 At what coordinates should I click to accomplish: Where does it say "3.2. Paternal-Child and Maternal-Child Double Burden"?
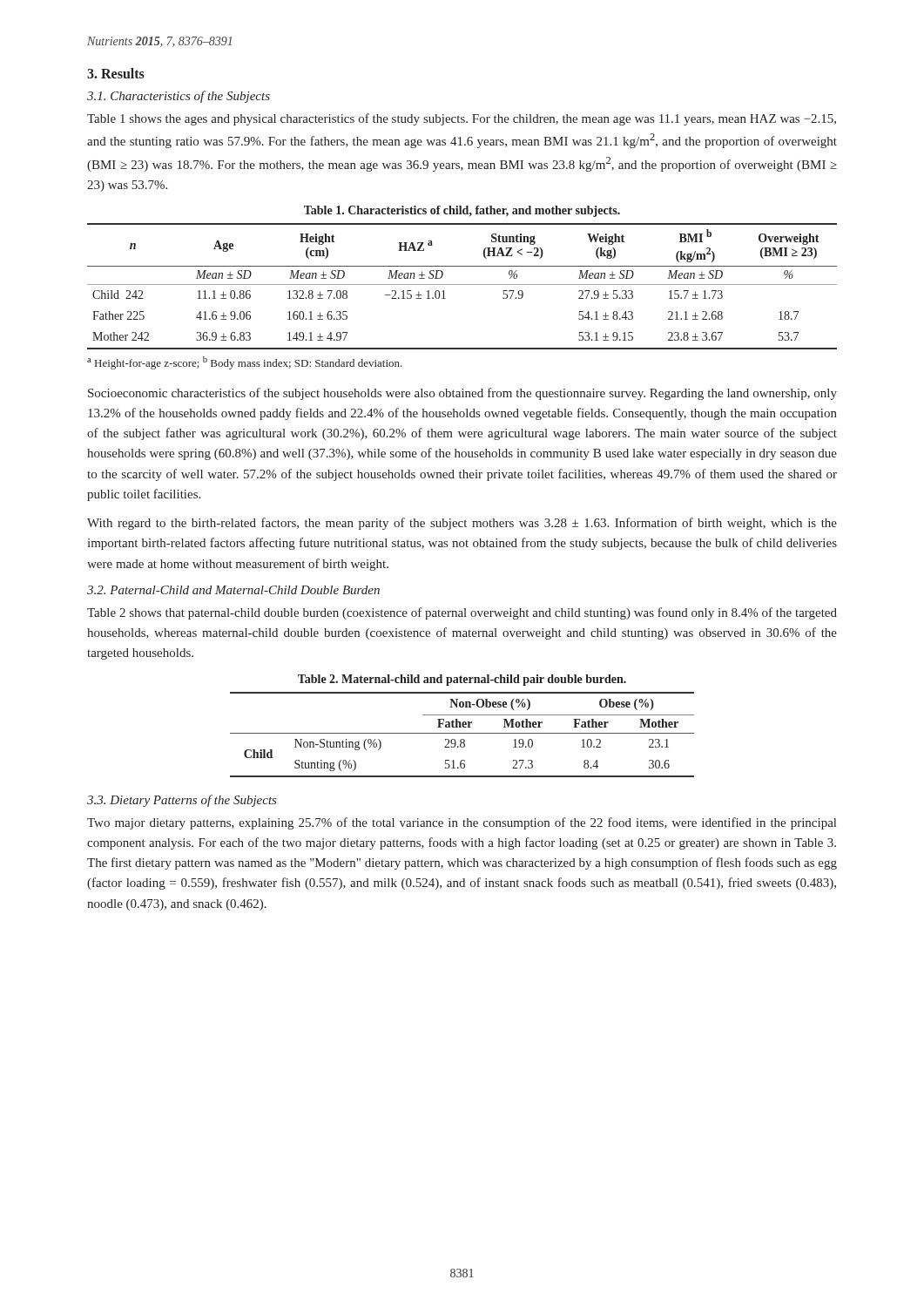(234, 590)
